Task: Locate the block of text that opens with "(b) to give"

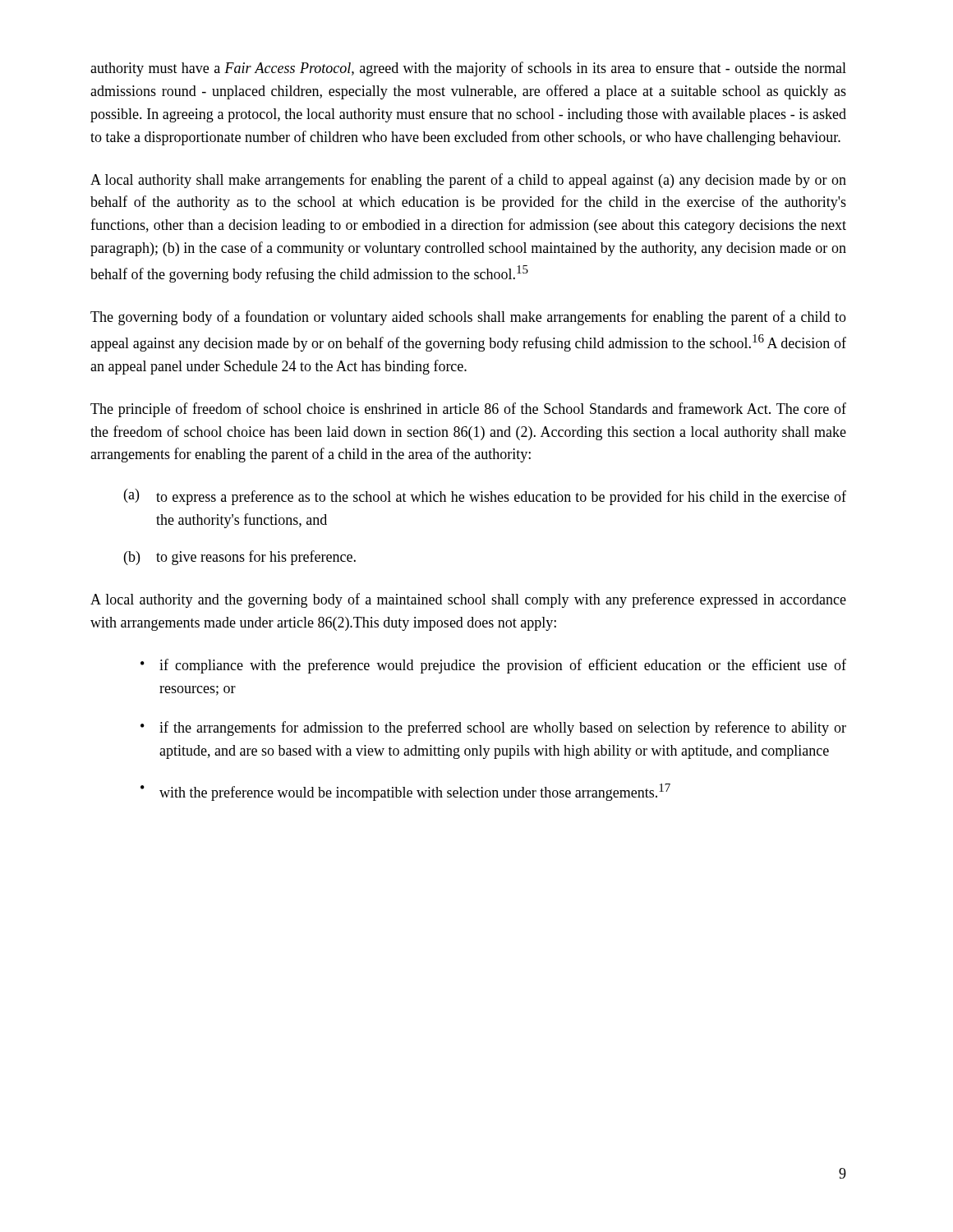Action: coord(240,557)
